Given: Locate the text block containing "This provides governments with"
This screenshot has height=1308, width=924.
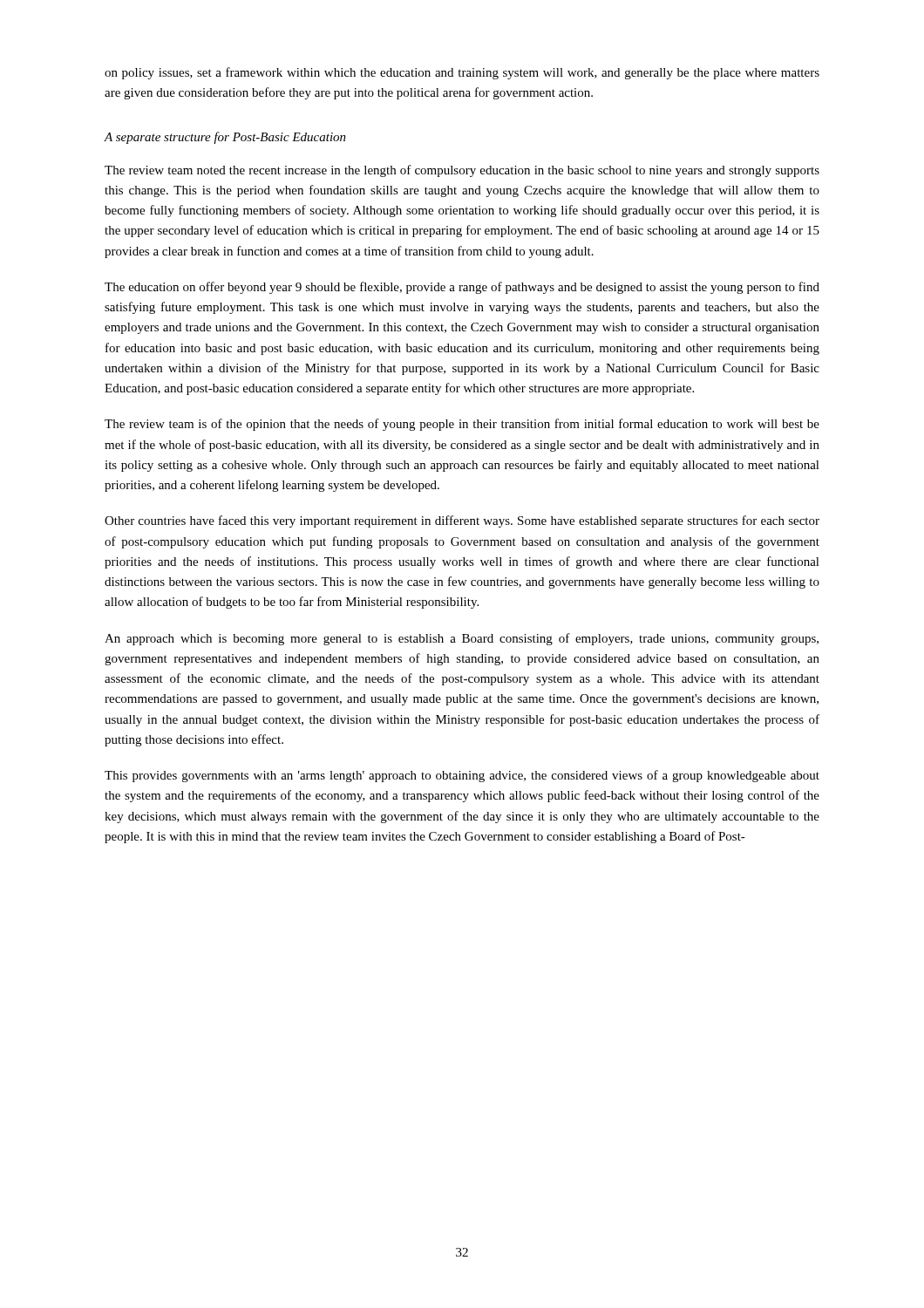Looking at the screenshot, I should pyautogui.click(x=462, y=806).
